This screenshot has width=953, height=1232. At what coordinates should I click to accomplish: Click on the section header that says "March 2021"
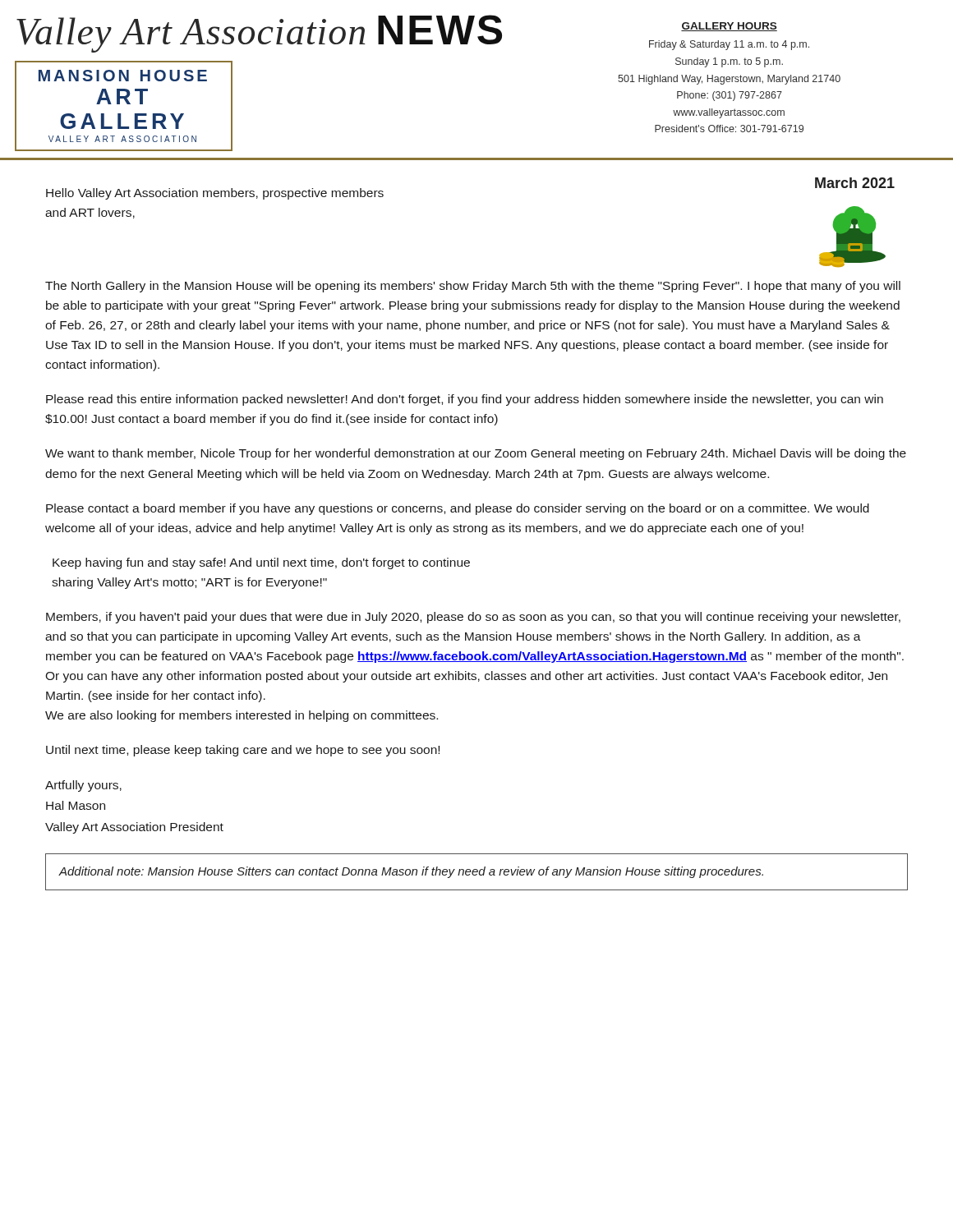(854, 183)
